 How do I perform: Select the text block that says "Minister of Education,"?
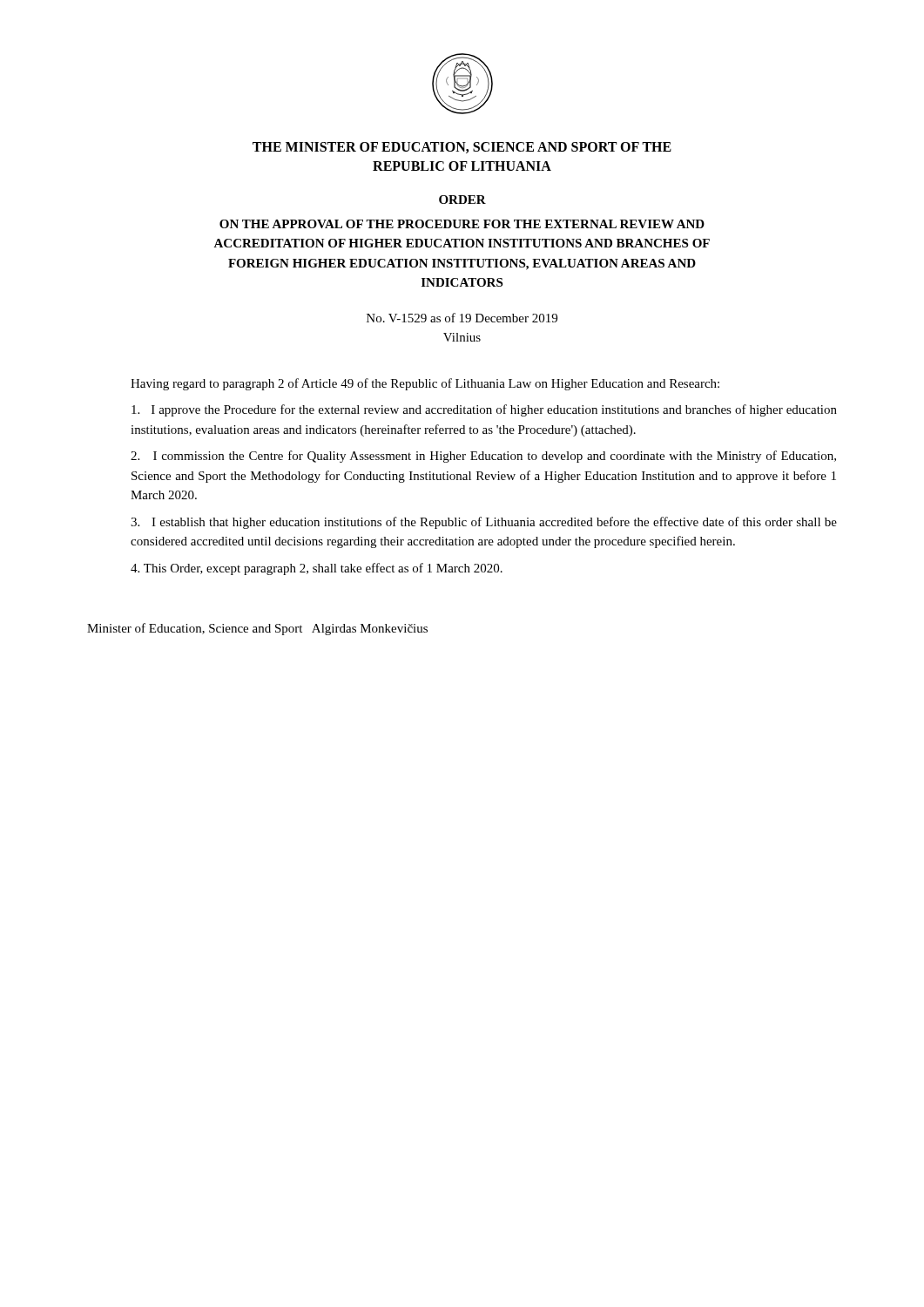pyautogui.click(x=258, y=628)
